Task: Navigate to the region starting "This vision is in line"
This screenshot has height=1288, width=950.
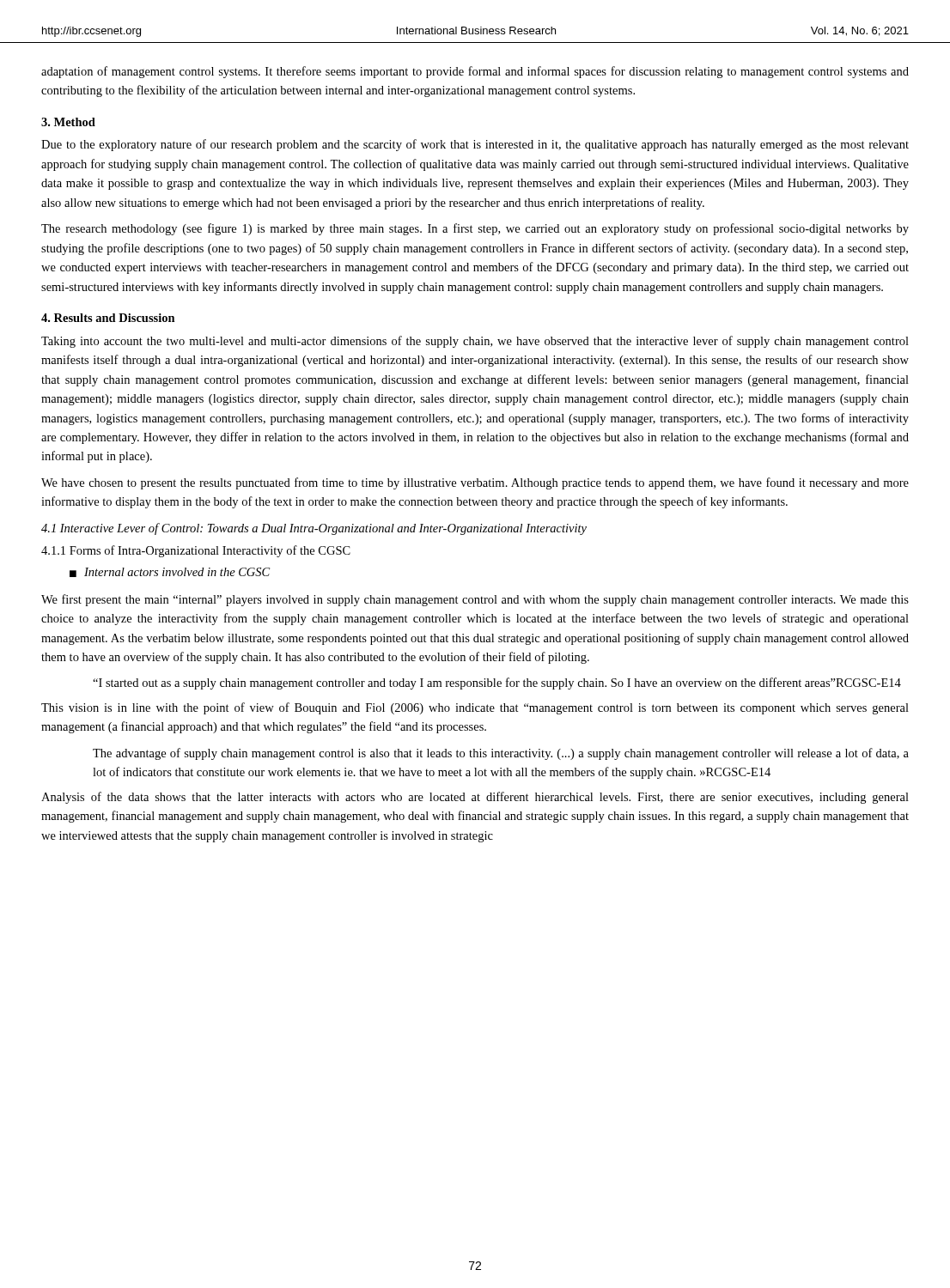Action: click(475, 717)
